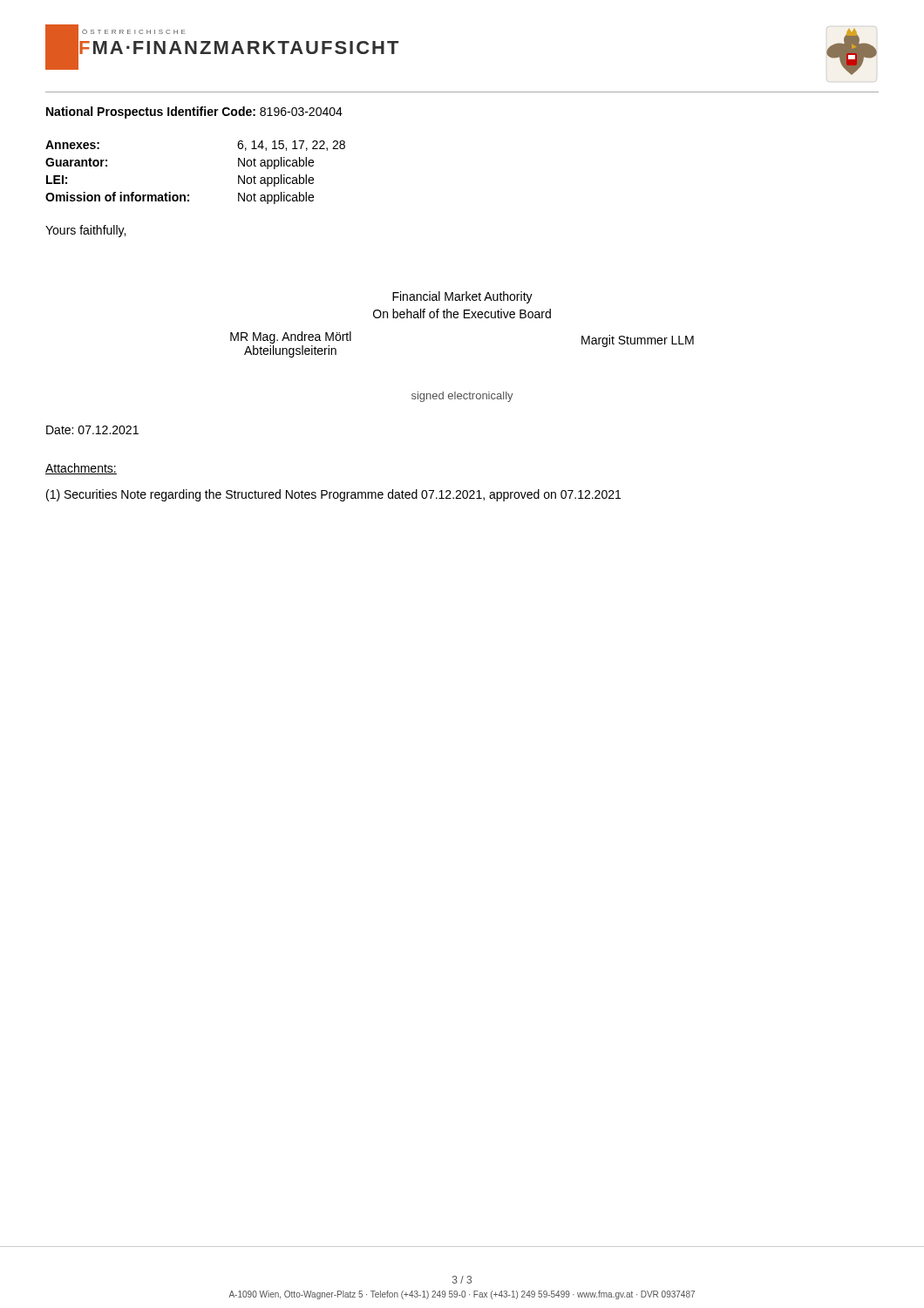This screenshot has width=924, height=1308.
Task: Point to the block starting "Date: 07.12.2021"
Action: click(x=92, y=430)
